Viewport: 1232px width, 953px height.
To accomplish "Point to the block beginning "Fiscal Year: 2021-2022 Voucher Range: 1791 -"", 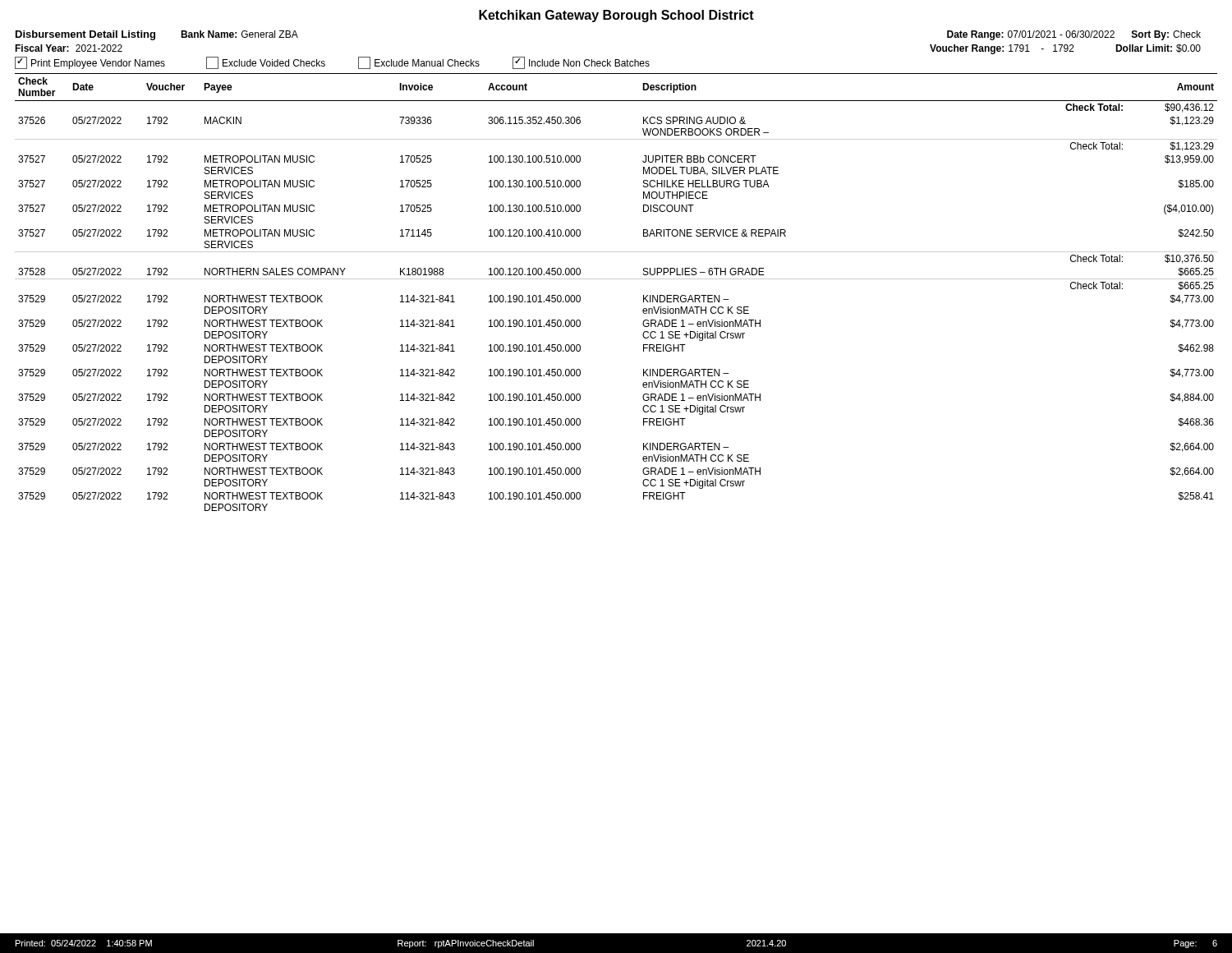I will coord(608,48).
